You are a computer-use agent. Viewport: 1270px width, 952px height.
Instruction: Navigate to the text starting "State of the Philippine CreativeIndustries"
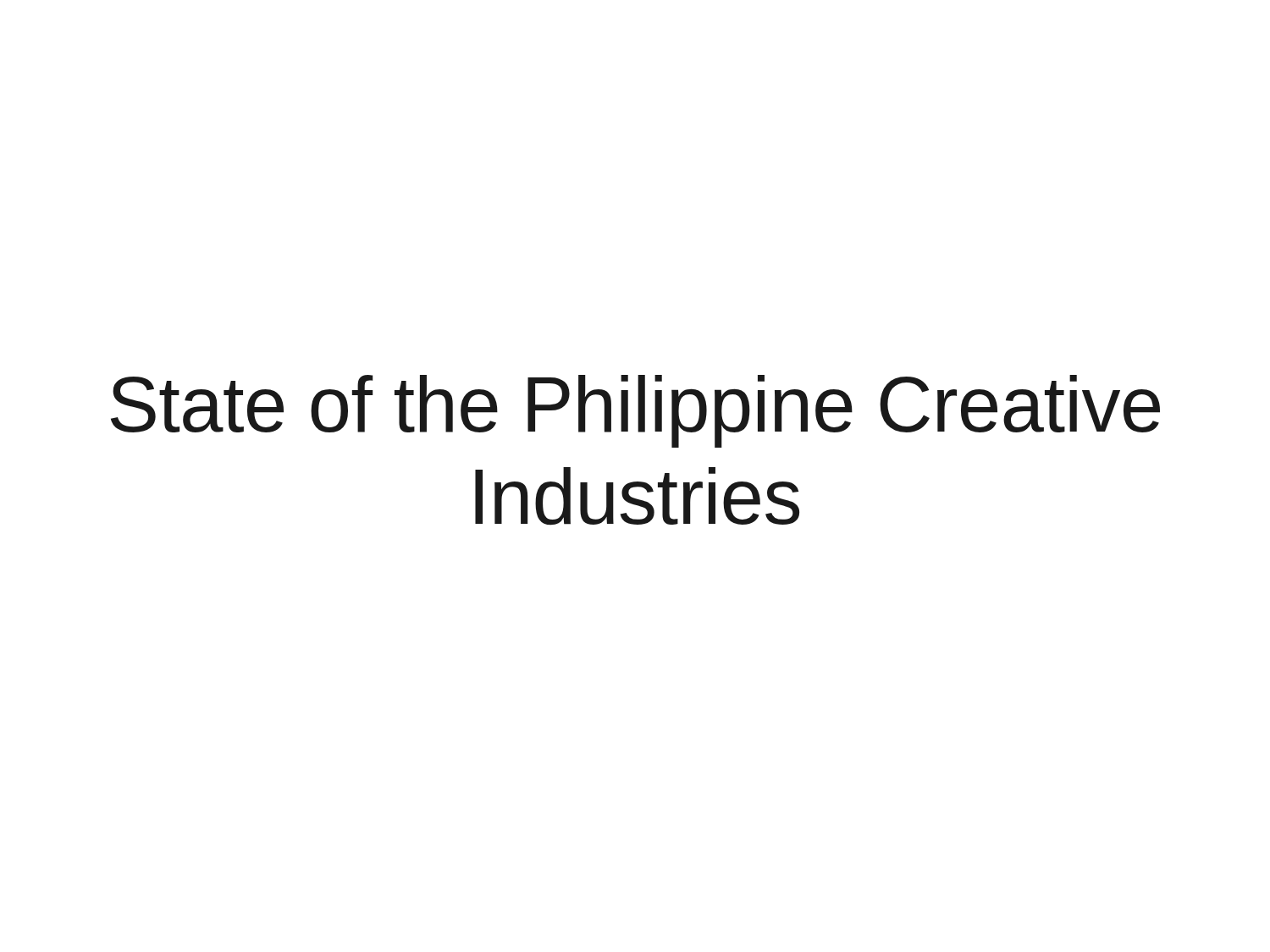[x=635, y=450]
